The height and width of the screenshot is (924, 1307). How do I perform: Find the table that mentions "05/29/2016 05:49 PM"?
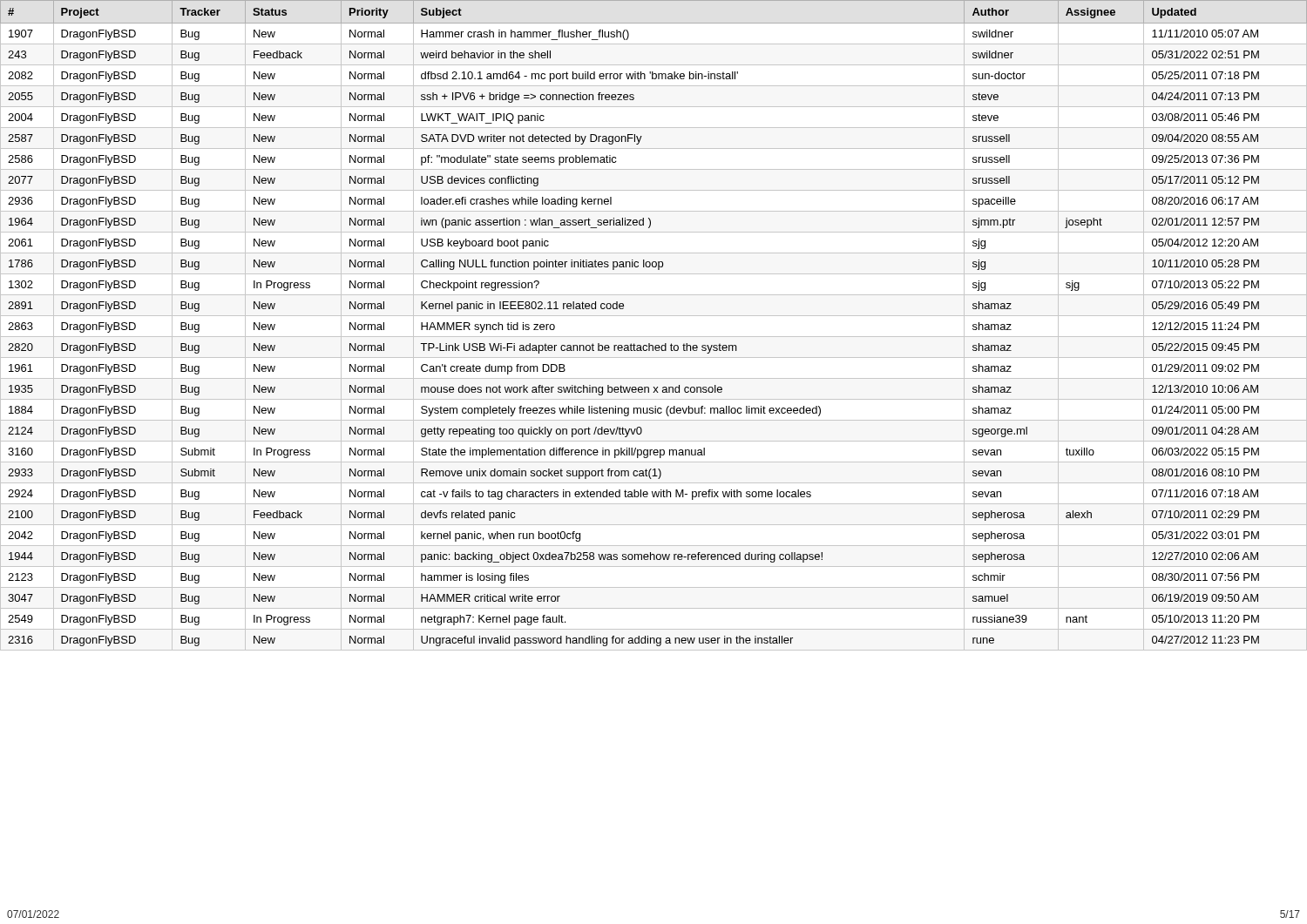654,448
